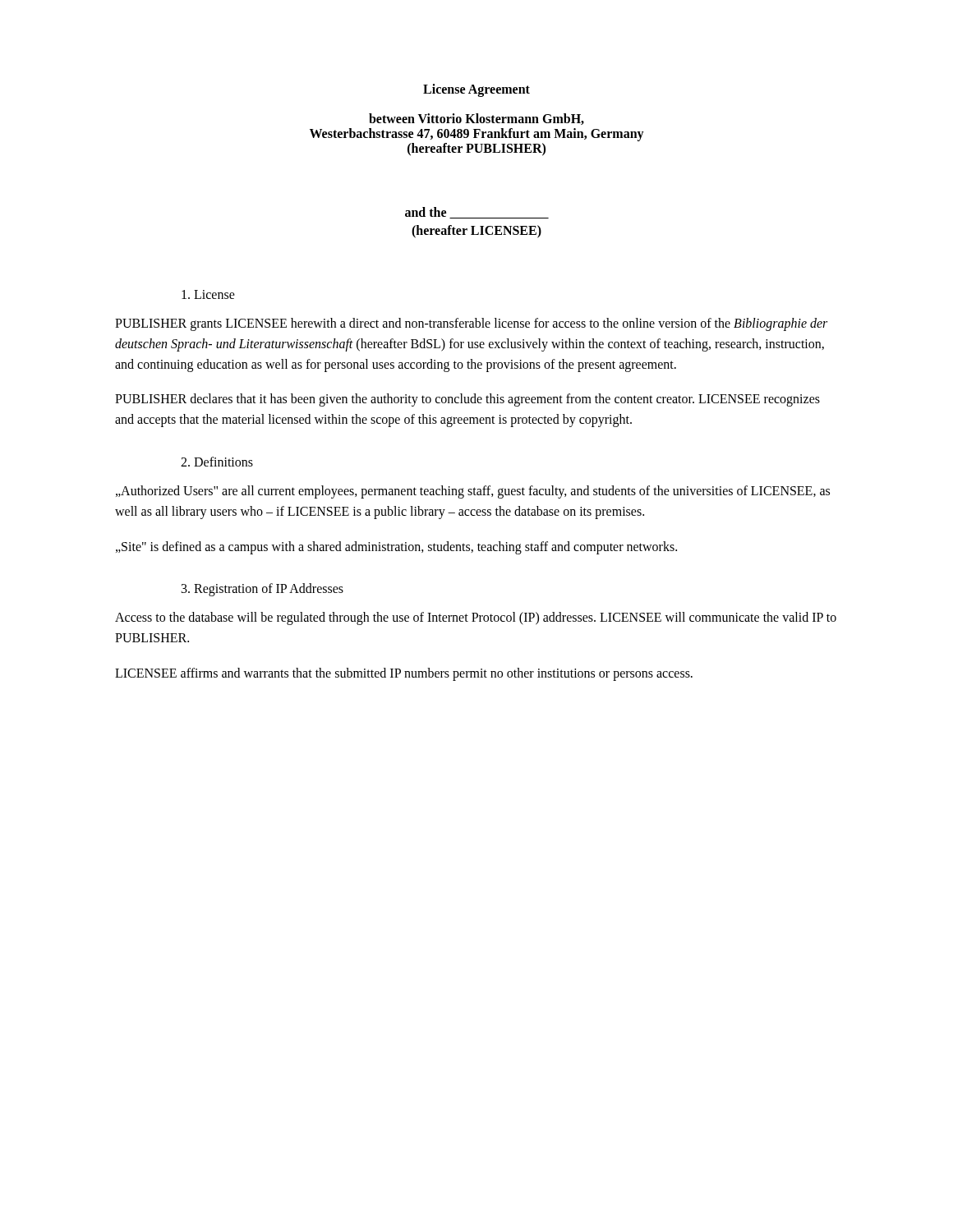Navigate to the block starting "„Site" is defined as a campus"
The image size is (953, 1232).
tap(396, 546)
